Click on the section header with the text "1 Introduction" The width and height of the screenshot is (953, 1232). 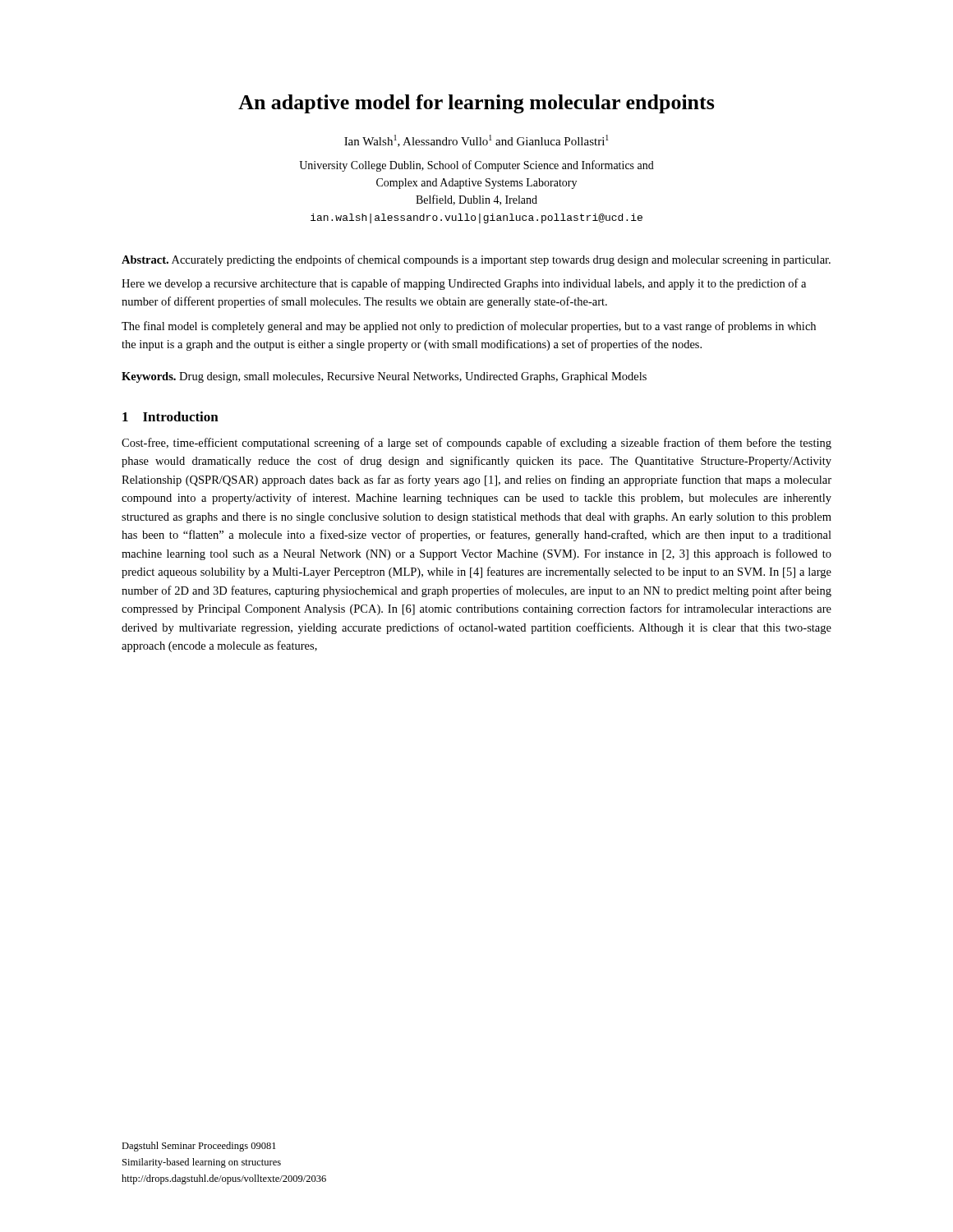point(170,417)
